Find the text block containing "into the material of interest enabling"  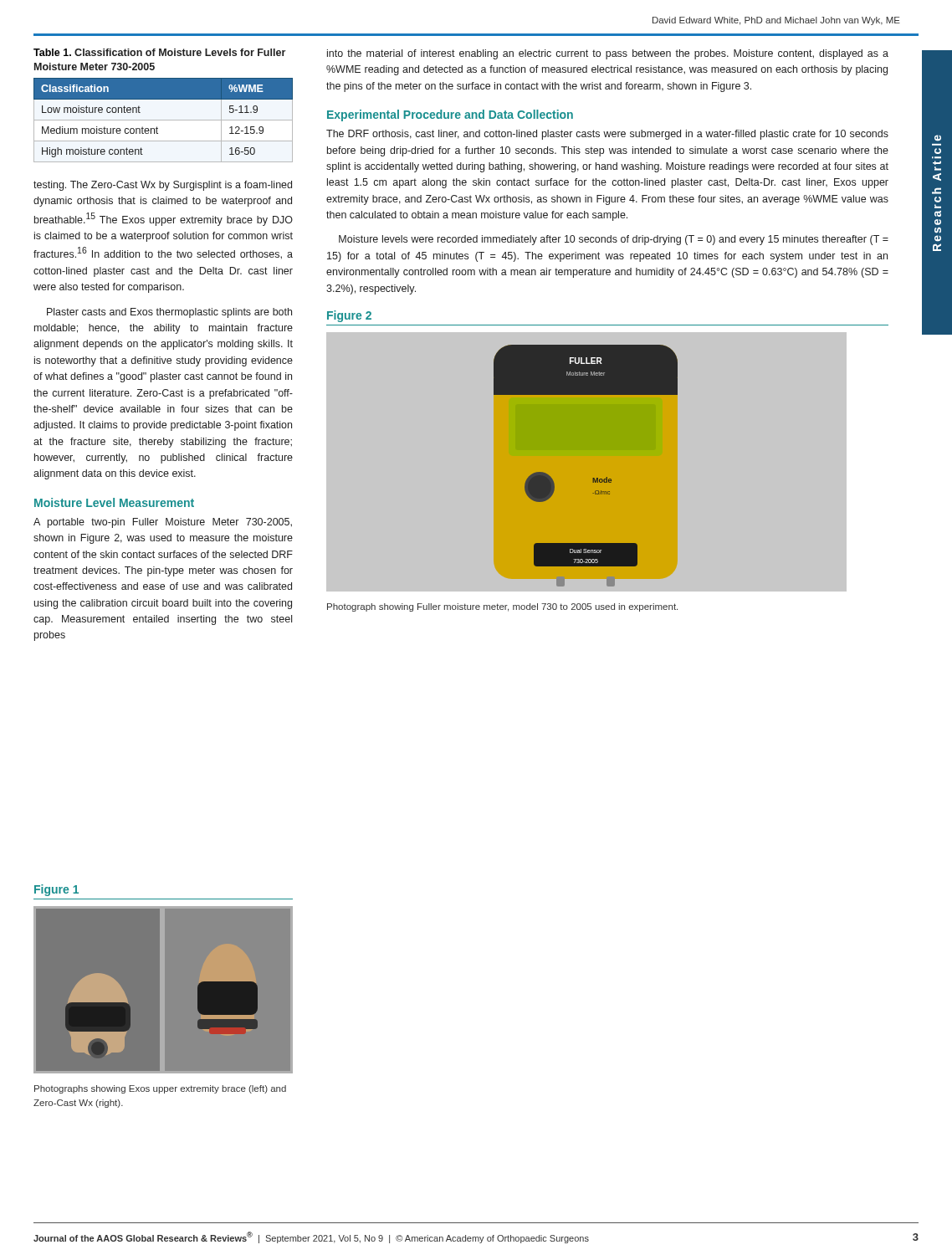(607, 70)
